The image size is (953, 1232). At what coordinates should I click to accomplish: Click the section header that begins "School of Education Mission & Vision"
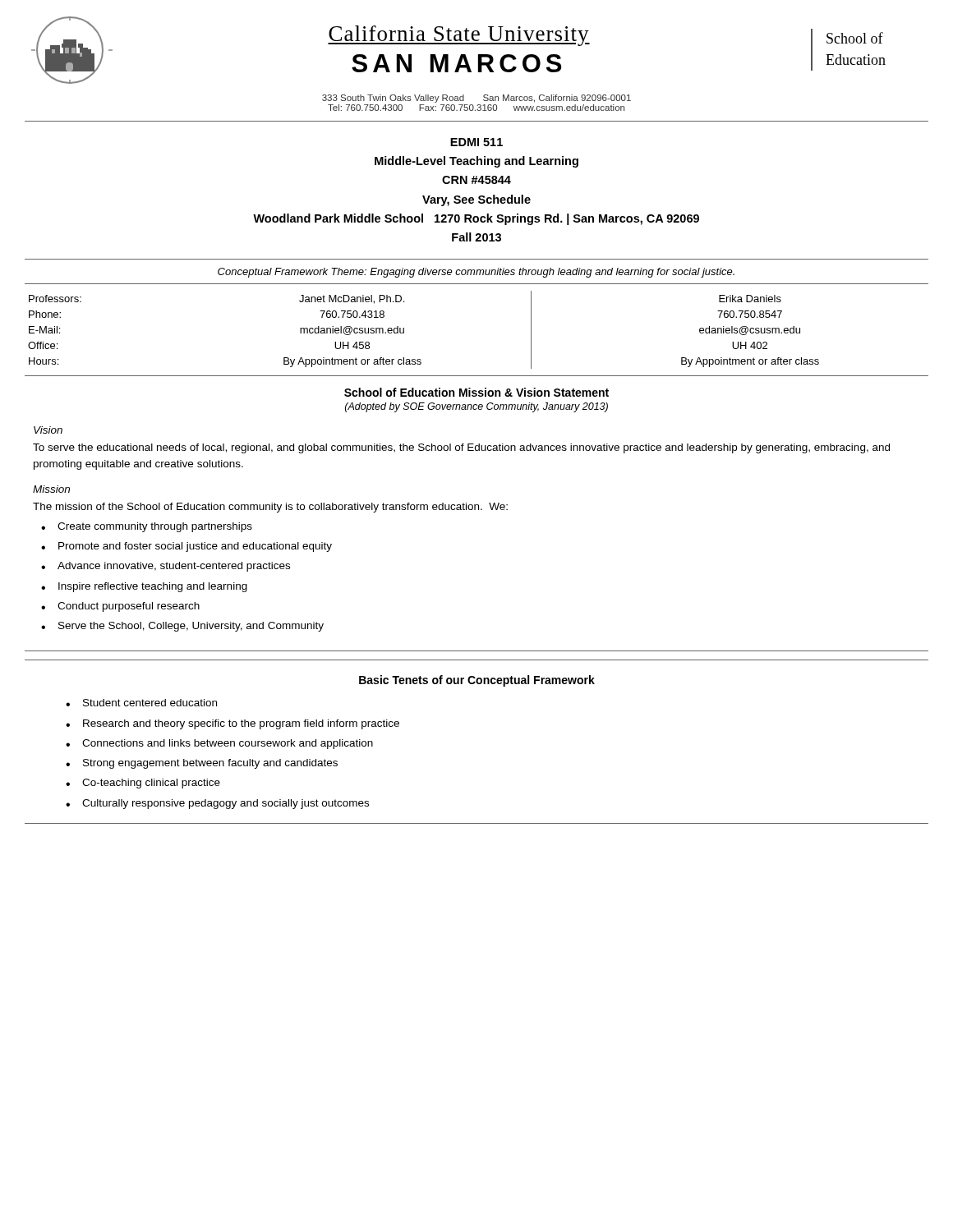click(x=476, y=393)
